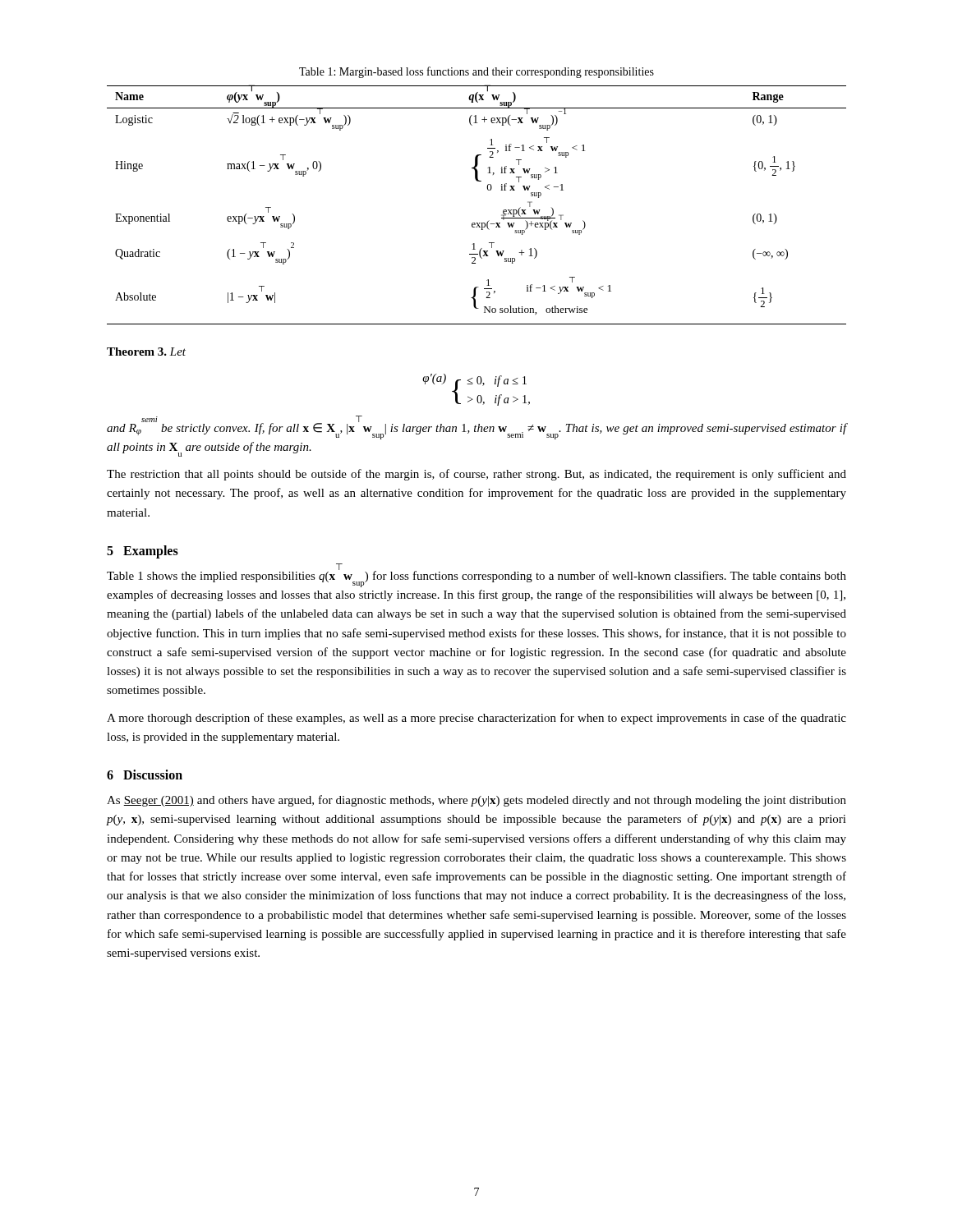
Task: Select the text block that reads "The restriction that all points should be outside"
Action: pyautogui.click(x=476, y=493)
